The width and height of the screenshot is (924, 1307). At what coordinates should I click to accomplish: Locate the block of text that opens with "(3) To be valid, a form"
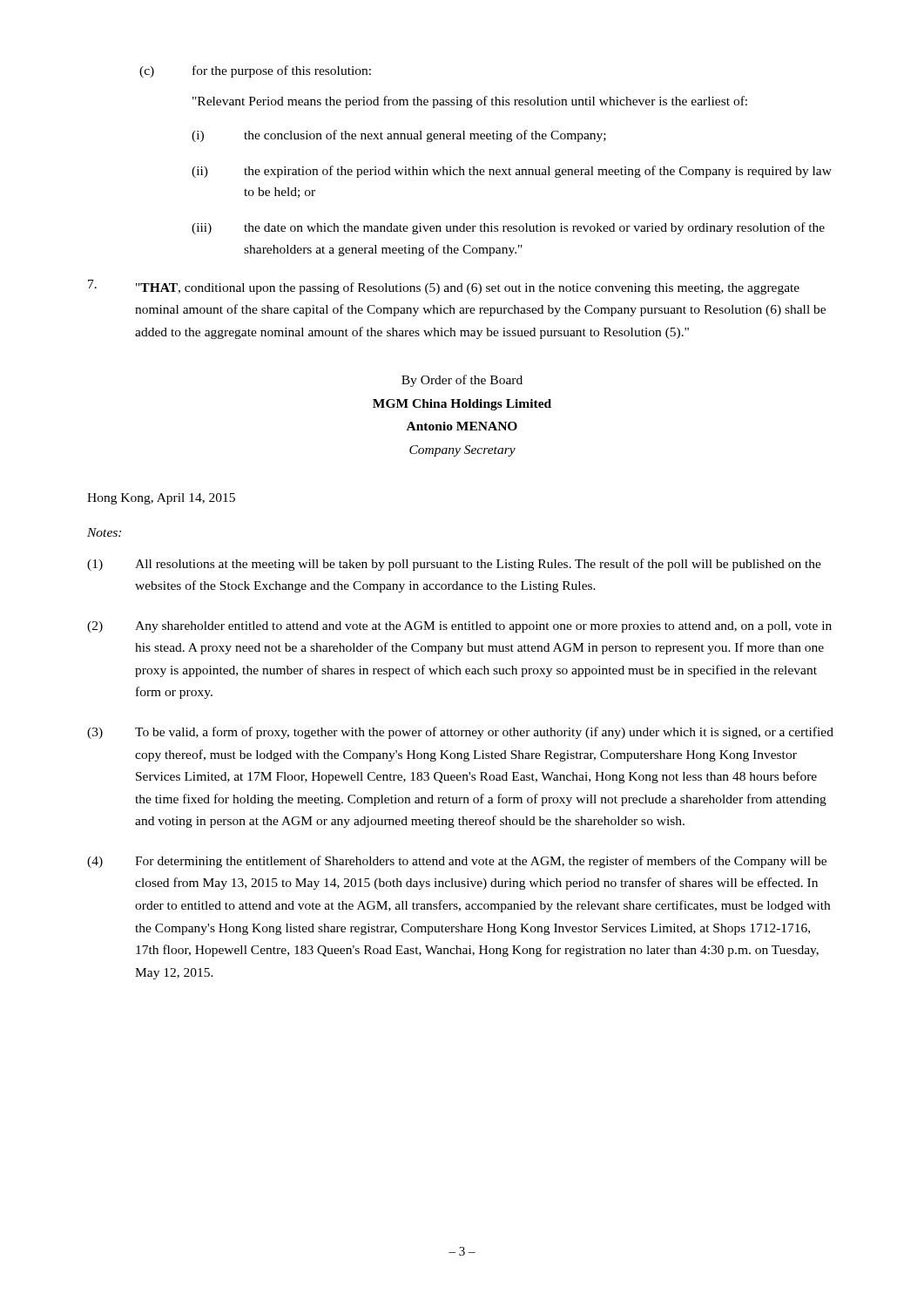pos(462,776)
